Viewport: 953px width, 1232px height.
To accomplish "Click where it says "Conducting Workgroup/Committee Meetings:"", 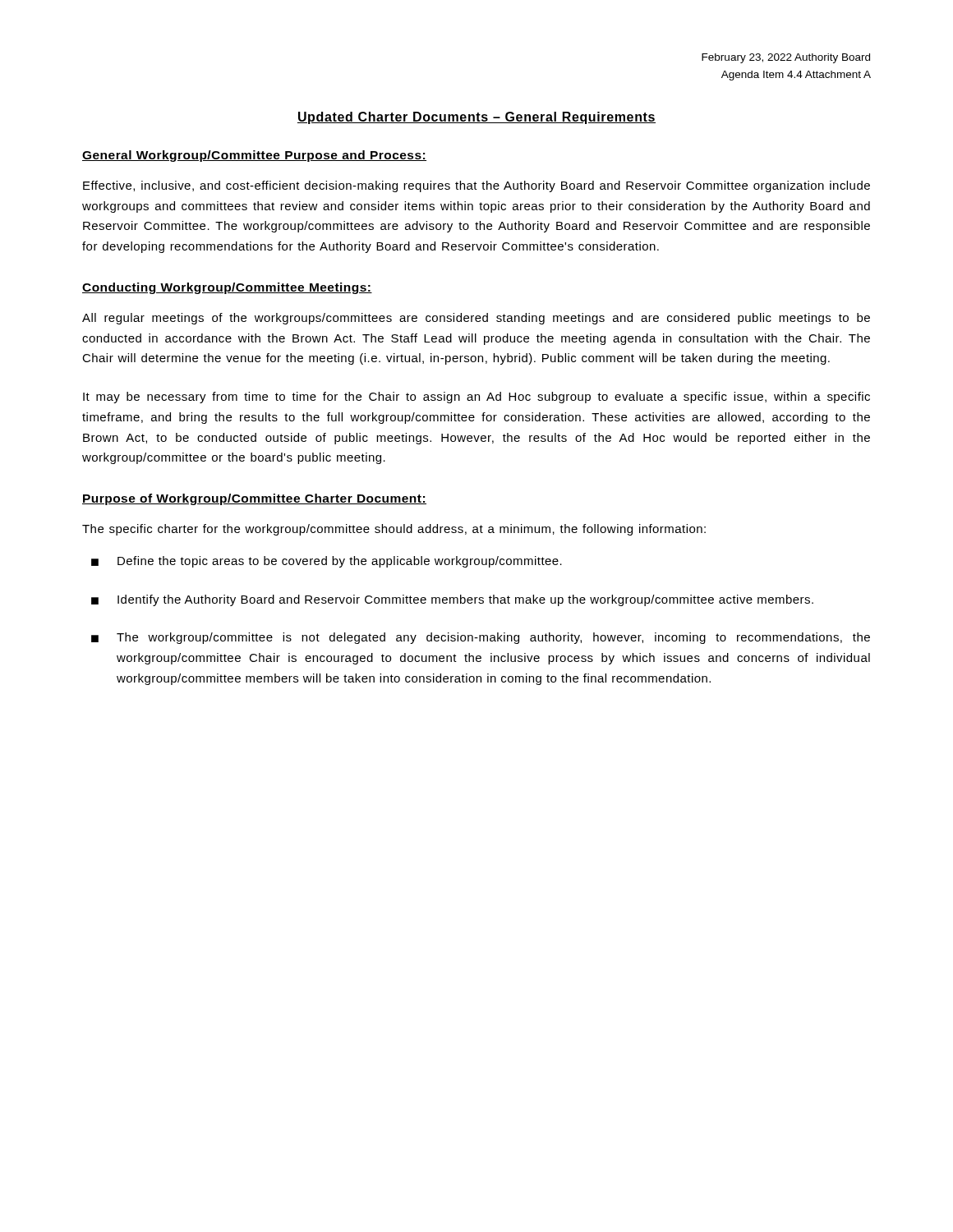I will pyautogui.click(x=227, y=287).
